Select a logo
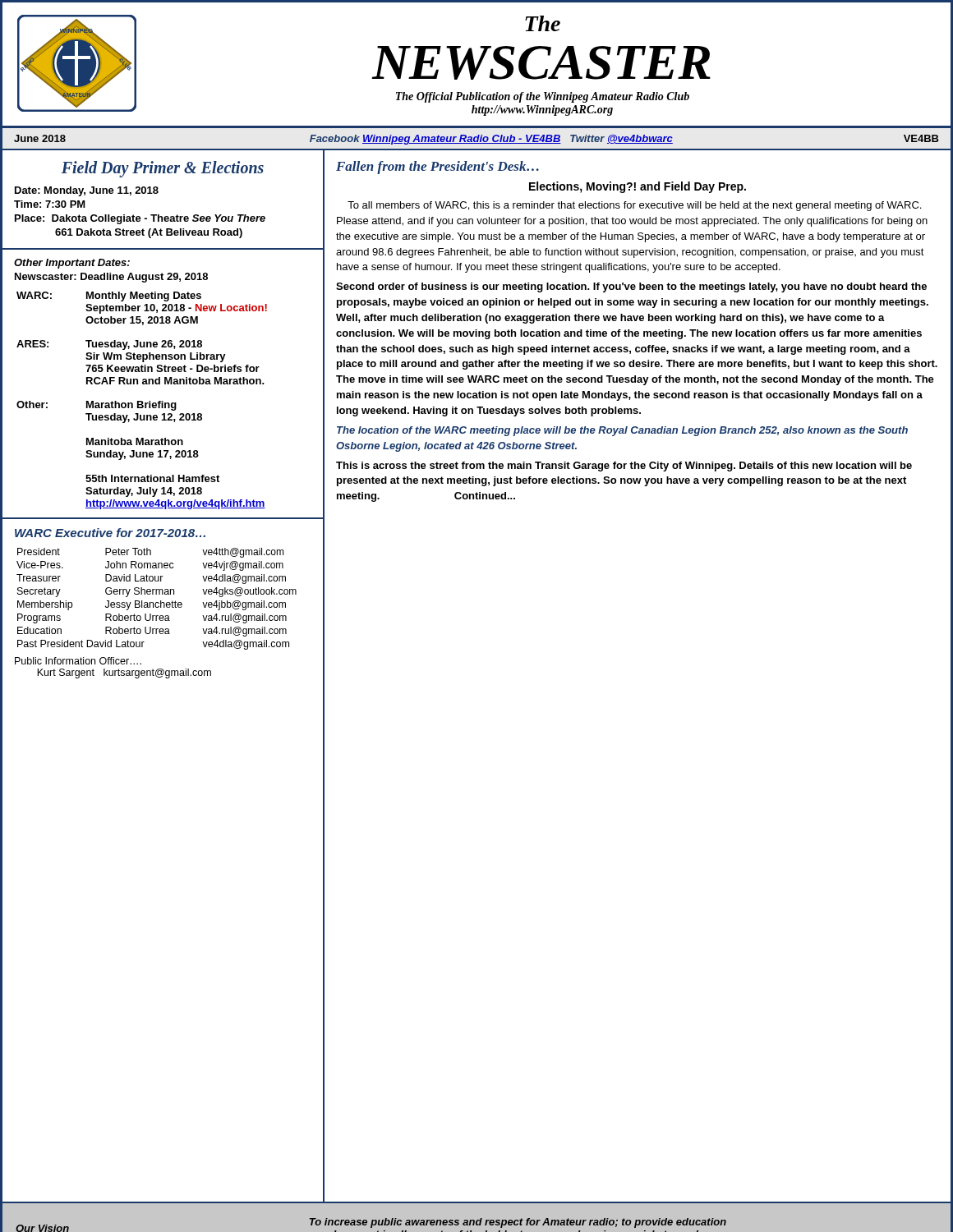This screenshot has width=953, height=1232. [x=79, y=64]
